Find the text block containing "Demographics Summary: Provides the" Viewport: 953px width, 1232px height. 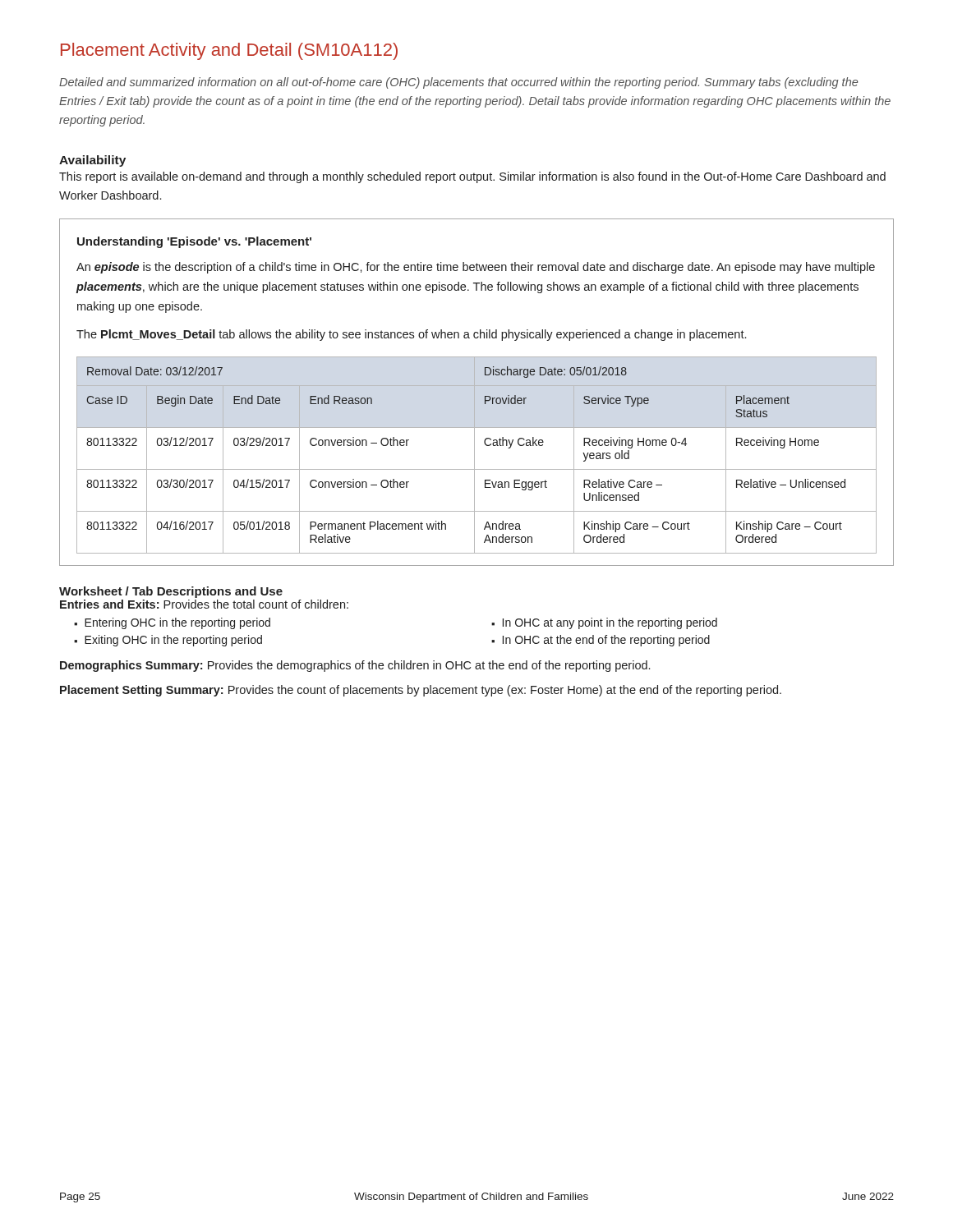pyautogui.click(x=476, y=665)
